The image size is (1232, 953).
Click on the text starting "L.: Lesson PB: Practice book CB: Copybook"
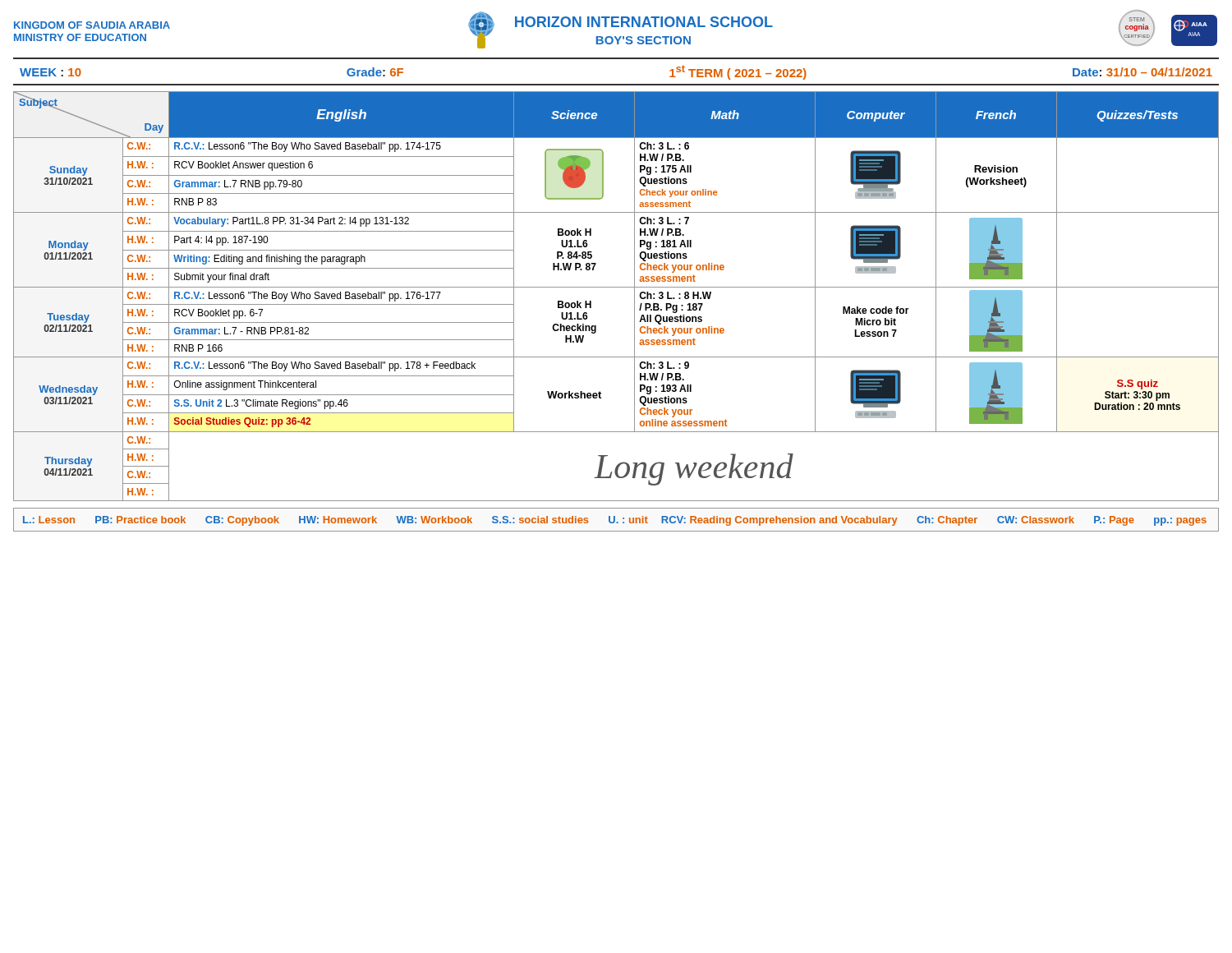pos(614,520)
